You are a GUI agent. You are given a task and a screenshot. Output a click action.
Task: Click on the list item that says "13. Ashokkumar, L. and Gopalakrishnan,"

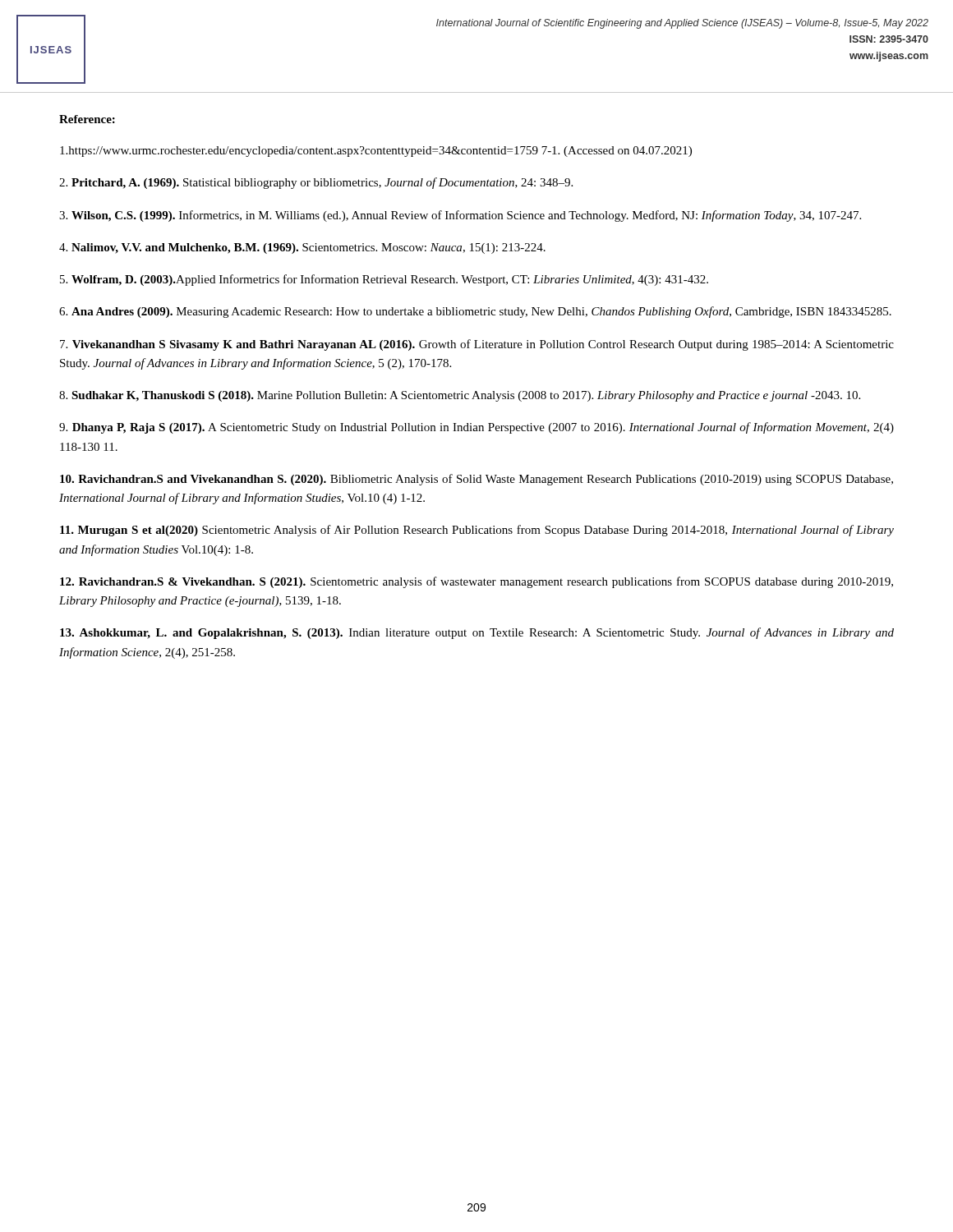[x=476, y=642]
